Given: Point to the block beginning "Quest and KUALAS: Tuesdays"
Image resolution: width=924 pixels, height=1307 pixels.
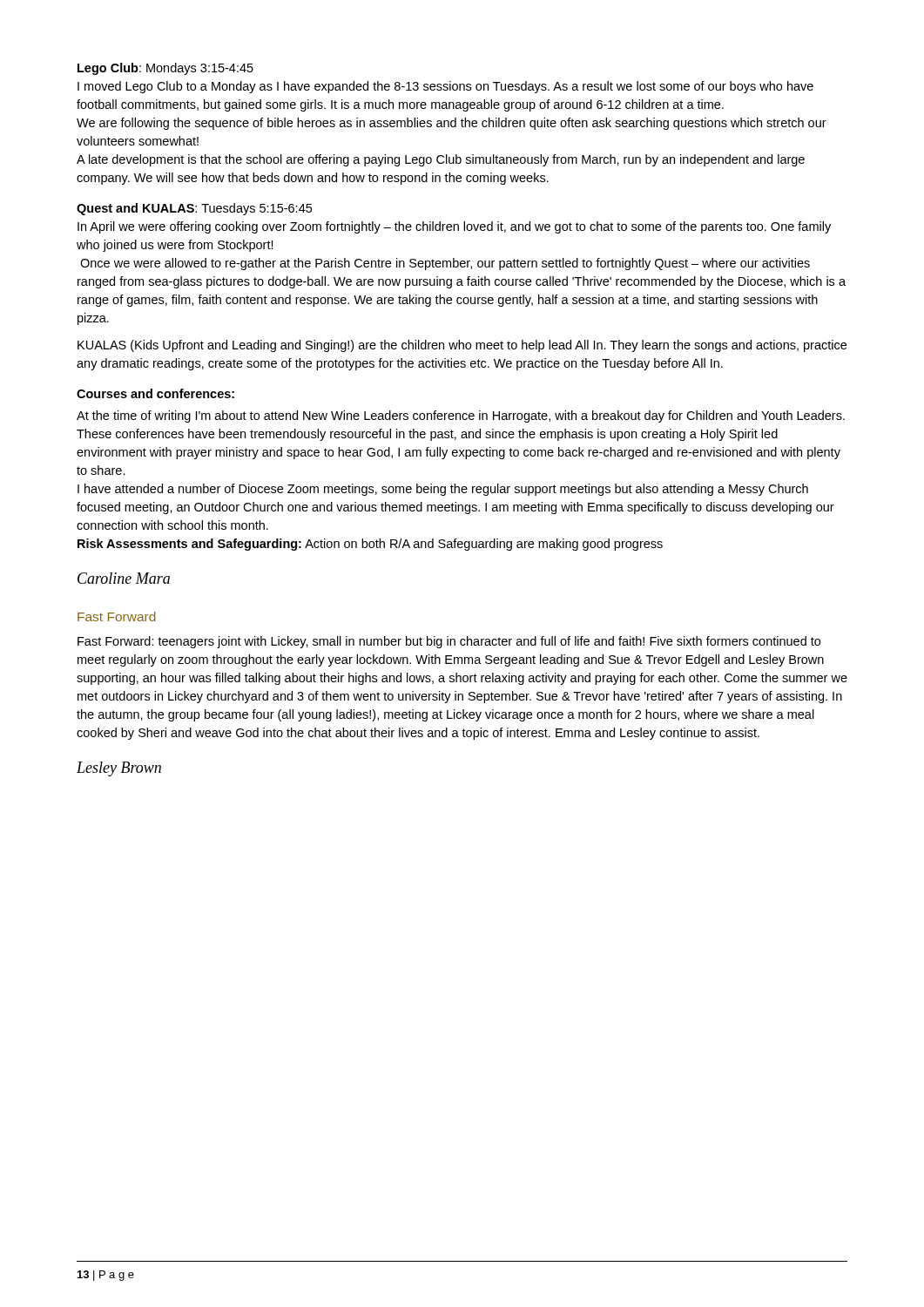Looking at the screenshot, I should [x=462, y=286].
